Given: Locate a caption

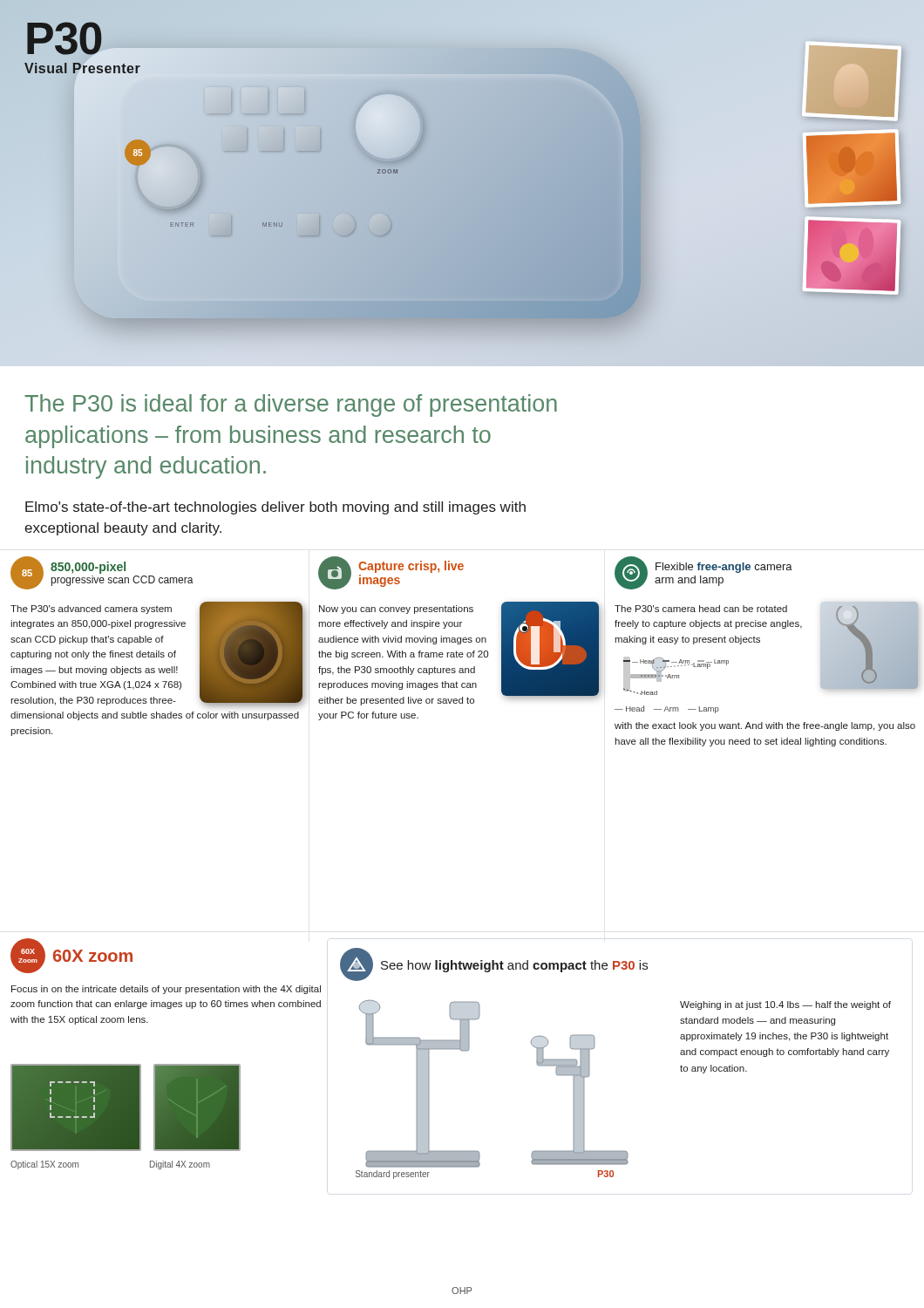Looking at the screenshot, I should (x=110, y=1165).
